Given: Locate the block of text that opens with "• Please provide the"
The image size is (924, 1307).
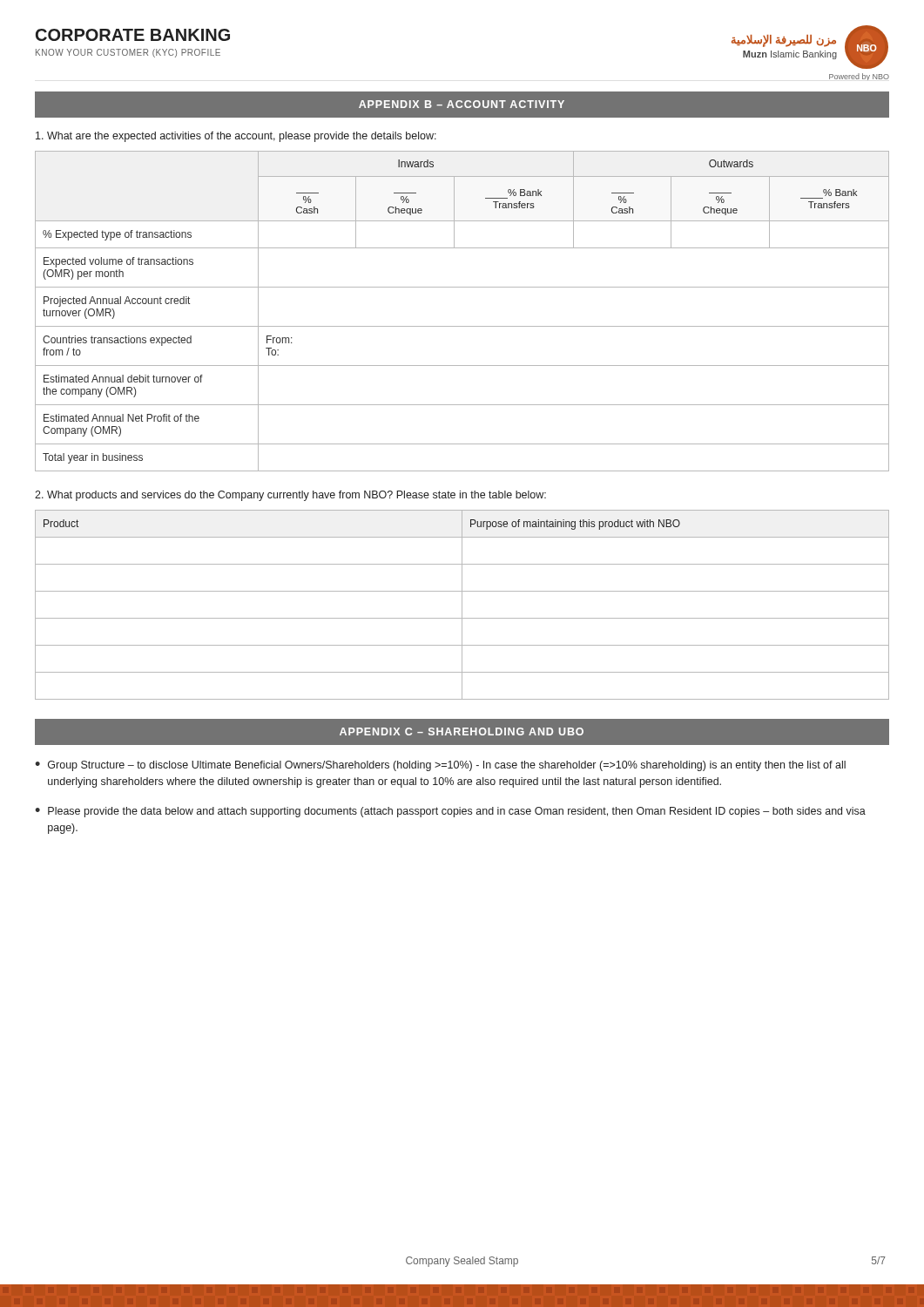Looking at the screenshot, I should point(462,820).
